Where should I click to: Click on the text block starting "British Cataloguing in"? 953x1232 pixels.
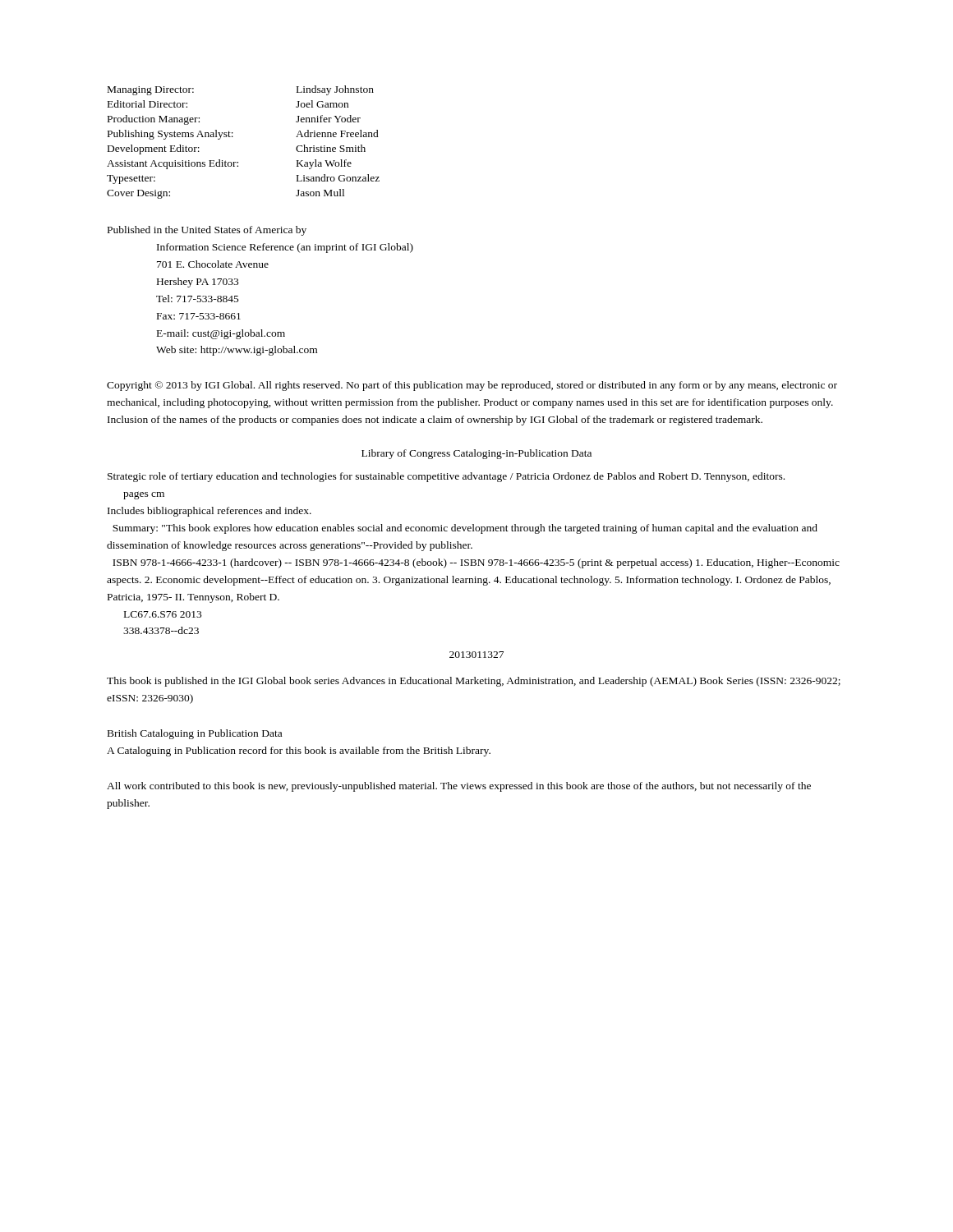point(299,742)
